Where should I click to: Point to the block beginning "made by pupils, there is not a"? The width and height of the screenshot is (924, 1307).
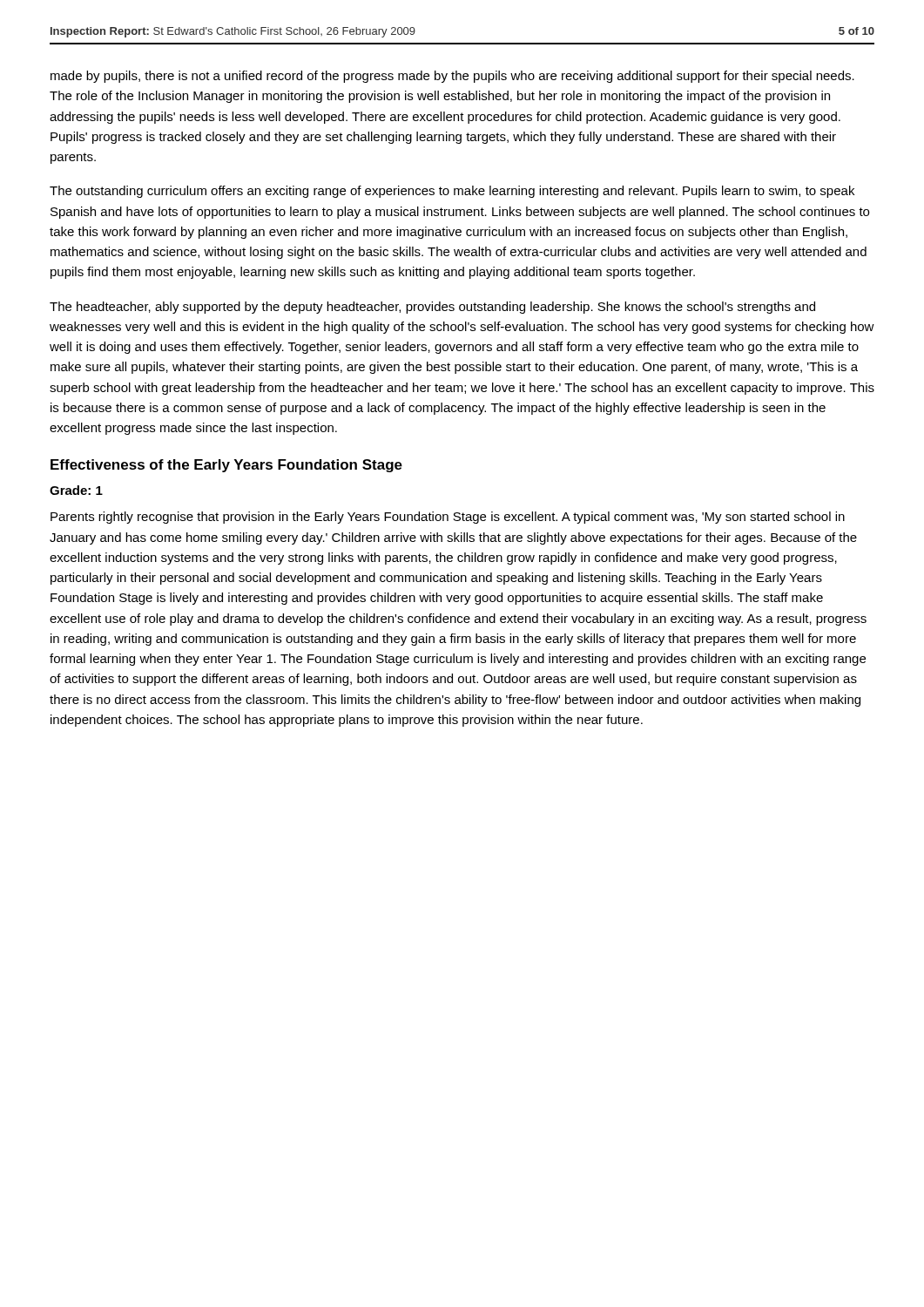(x=452, y=116)
